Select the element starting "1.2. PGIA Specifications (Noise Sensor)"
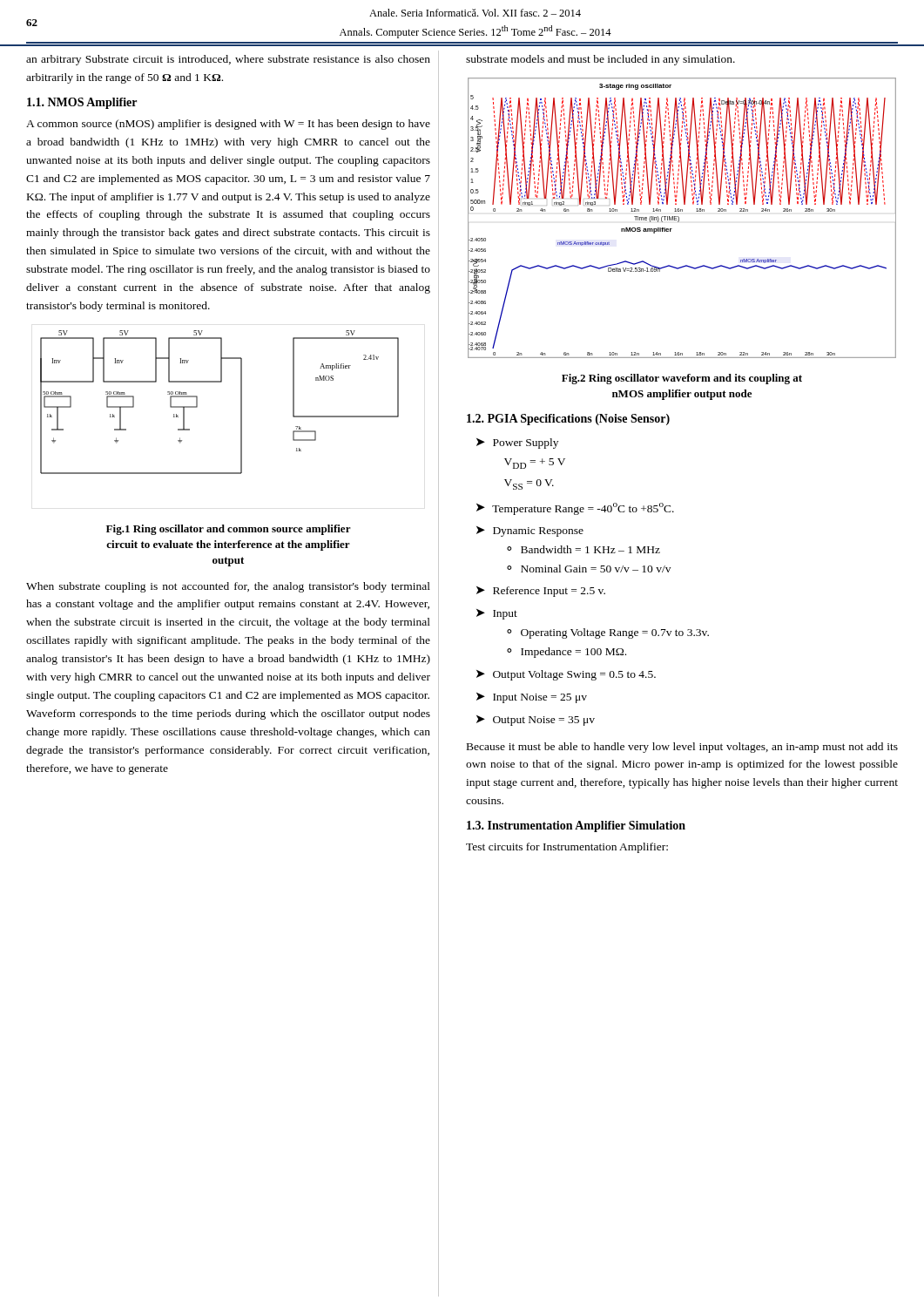 (568, 419)
